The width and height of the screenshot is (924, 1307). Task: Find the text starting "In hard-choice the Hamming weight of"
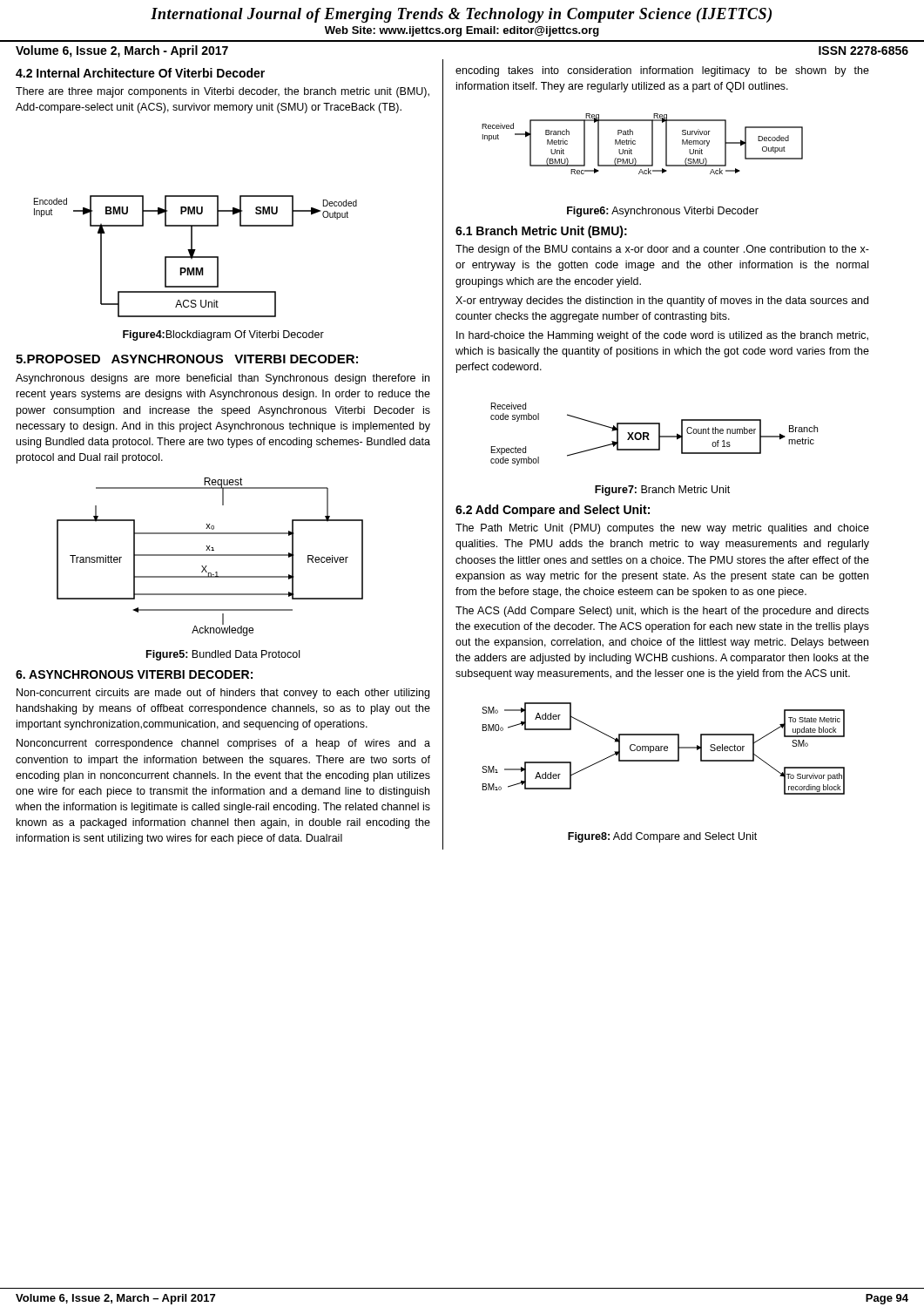coord(662,351)
